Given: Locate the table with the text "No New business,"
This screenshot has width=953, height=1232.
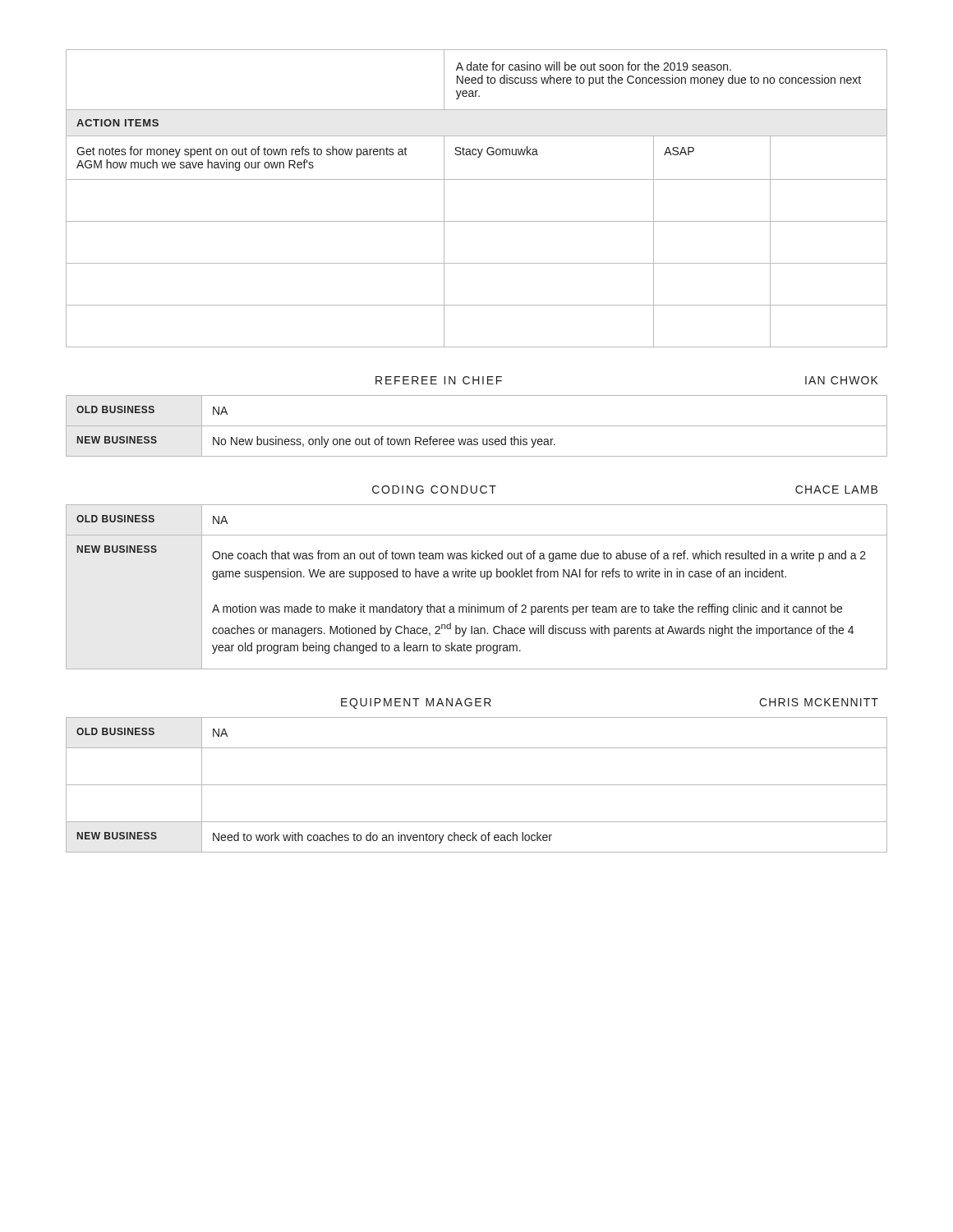Looking at the screenshot, I should (476, 426).
